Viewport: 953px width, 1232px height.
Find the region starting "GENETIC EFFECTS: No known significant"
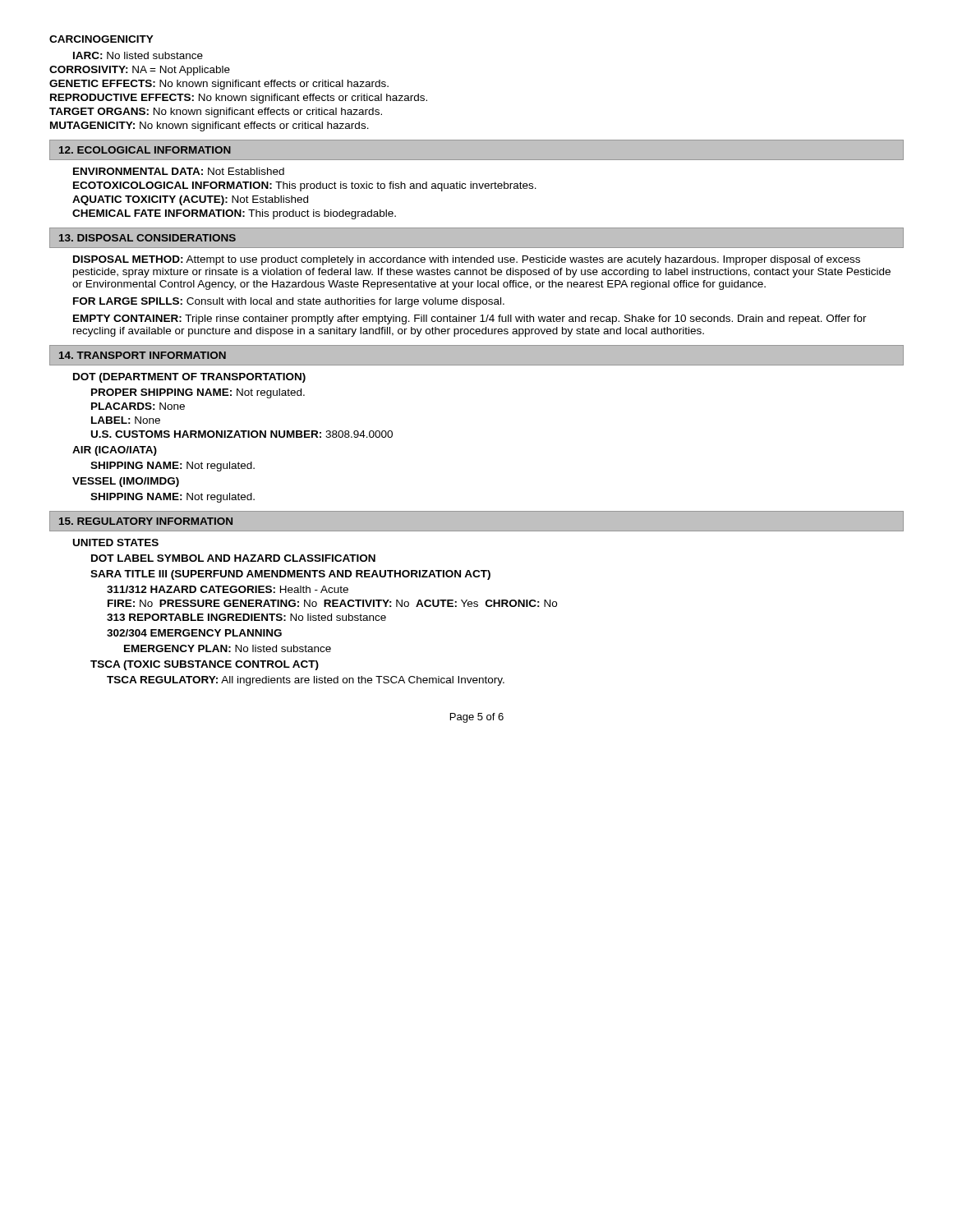[x=219, y=83]
